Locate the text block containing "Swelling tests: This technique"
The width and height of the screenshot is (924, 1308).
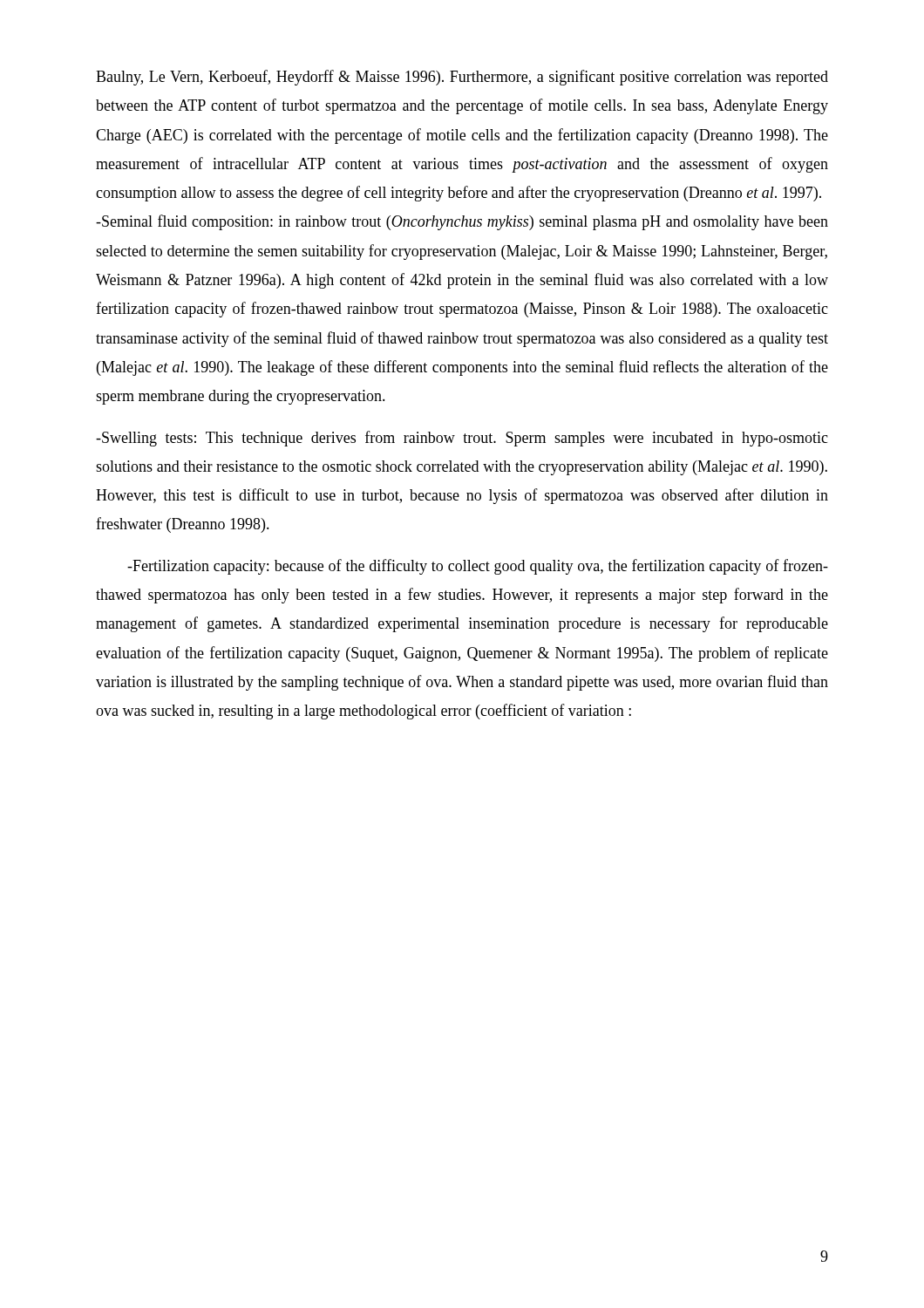[x=462, y=481]
